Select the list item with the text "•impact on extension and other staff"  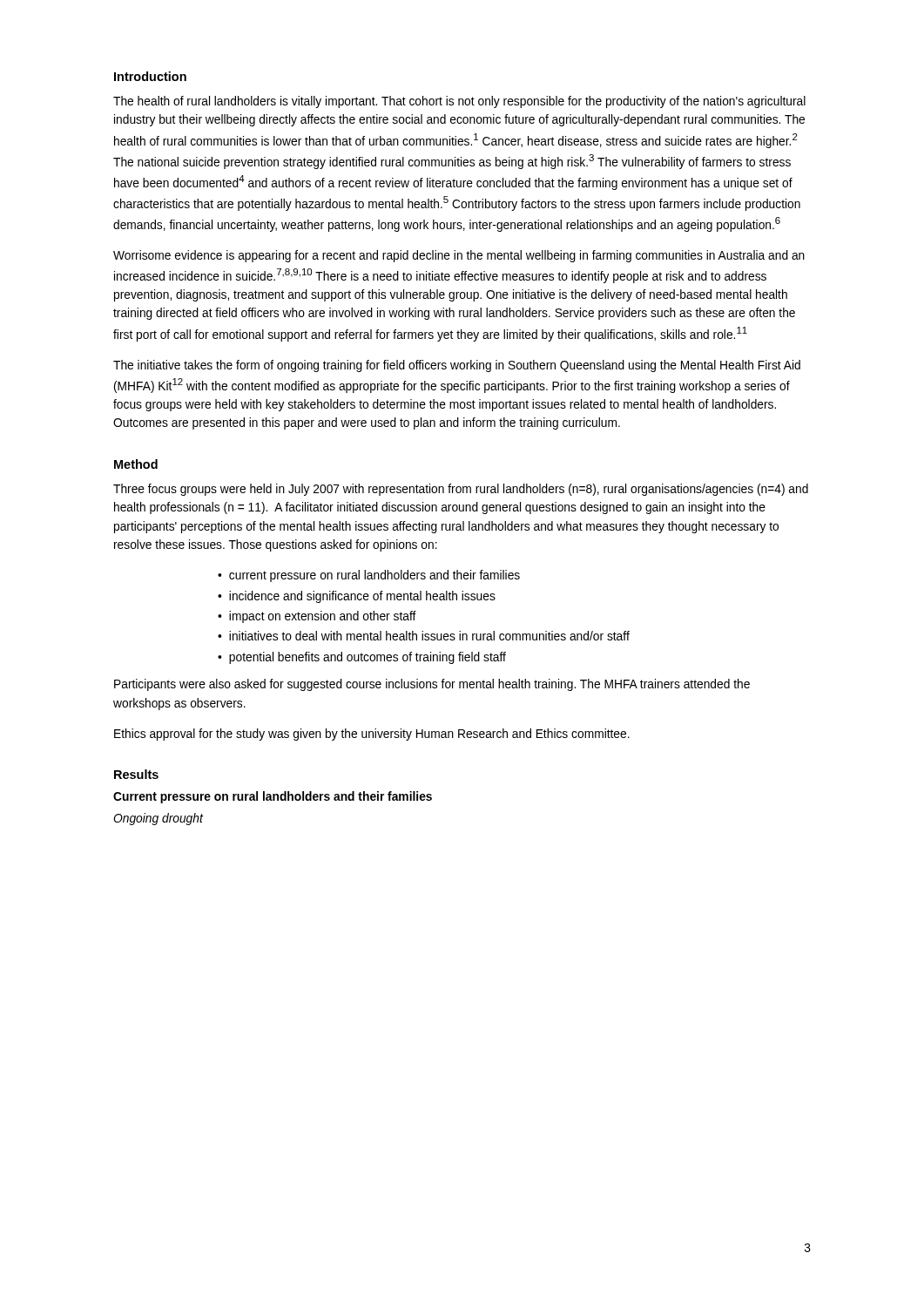click(x=317, y=617)
